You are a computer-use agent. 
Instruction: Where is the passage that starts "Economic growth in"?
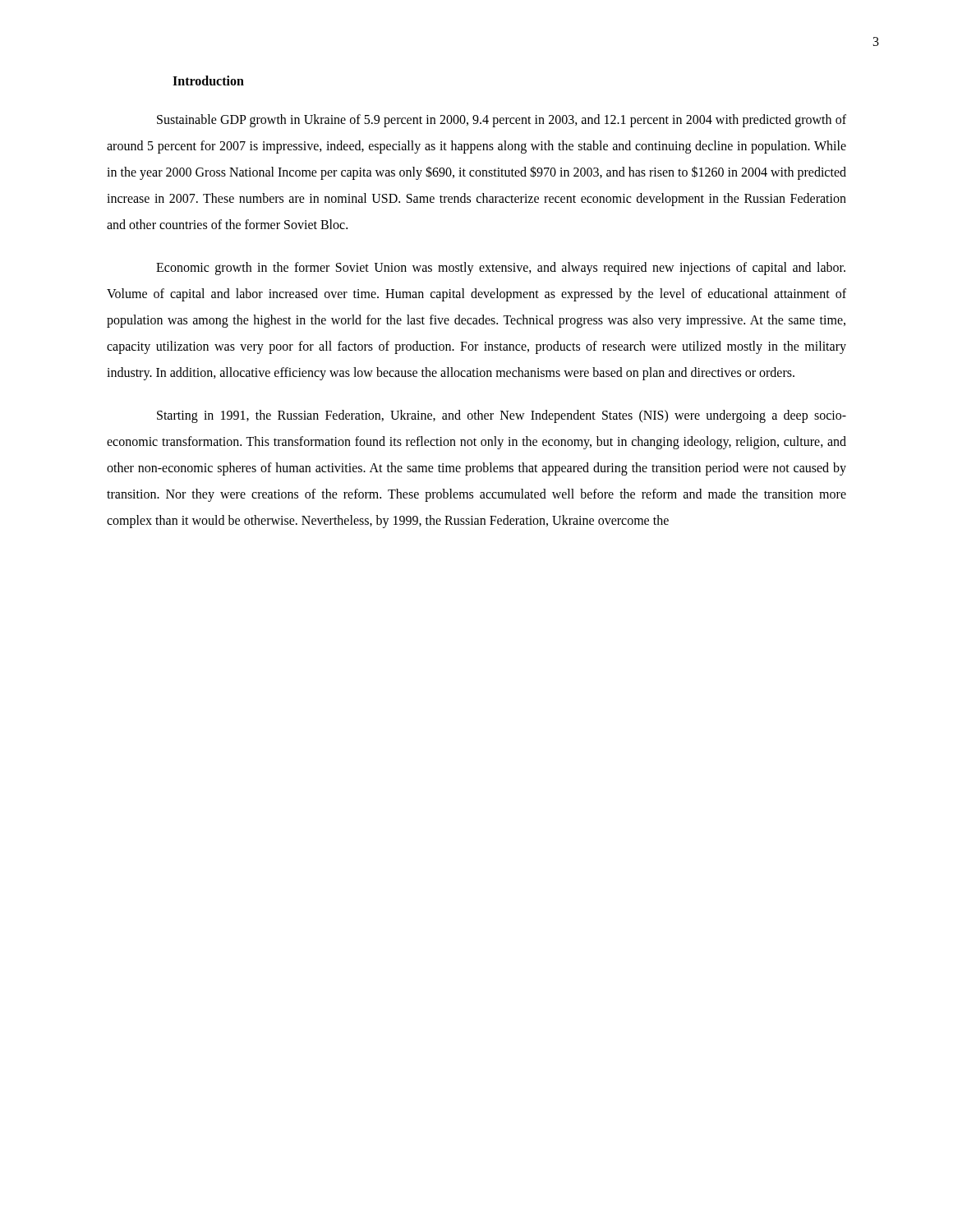(476, 320)
